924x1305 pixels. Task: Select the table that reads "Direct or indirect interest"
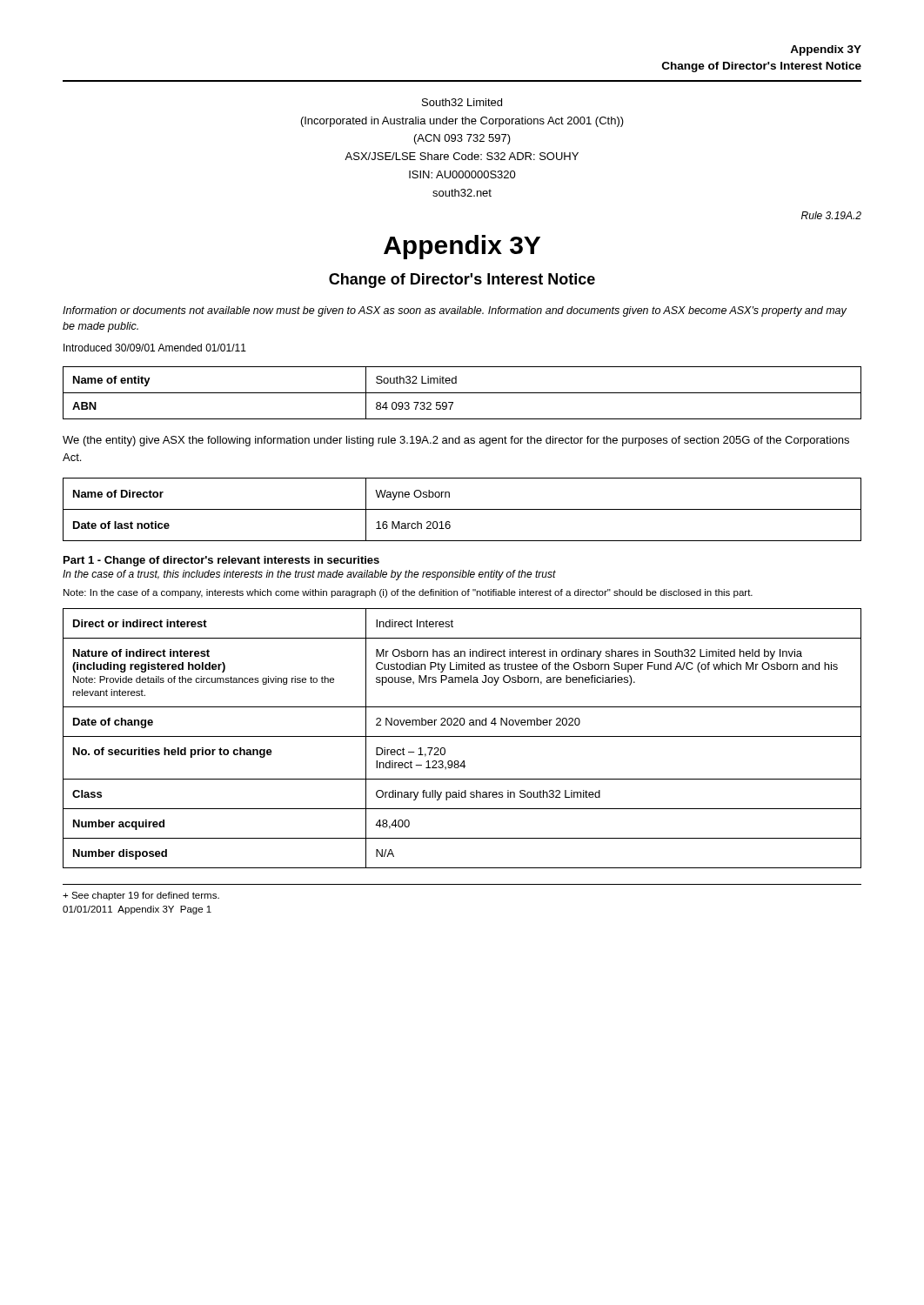coord(462,738)
